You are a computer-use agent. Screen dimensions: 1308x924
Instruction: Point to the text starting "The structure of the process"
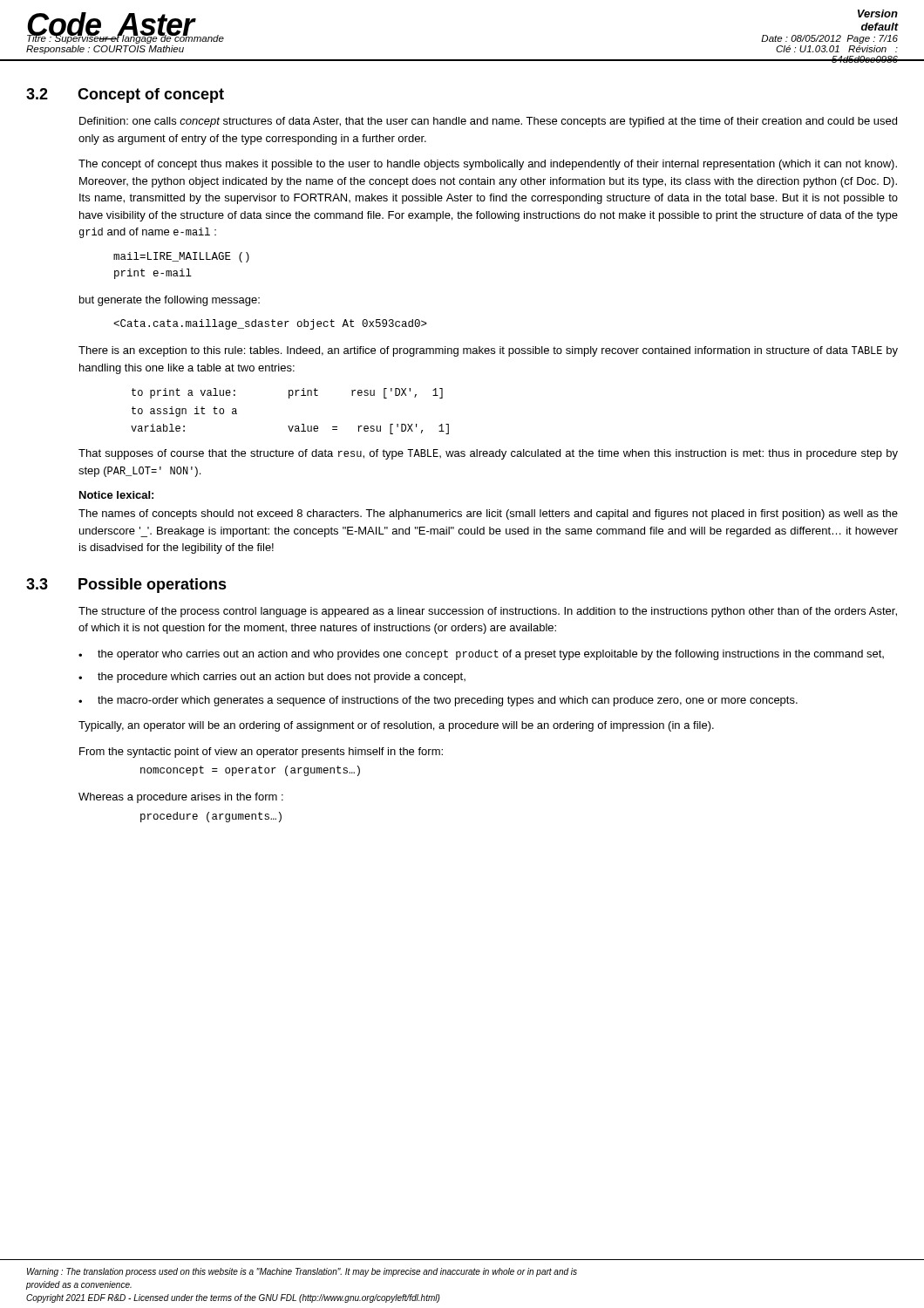488,619
